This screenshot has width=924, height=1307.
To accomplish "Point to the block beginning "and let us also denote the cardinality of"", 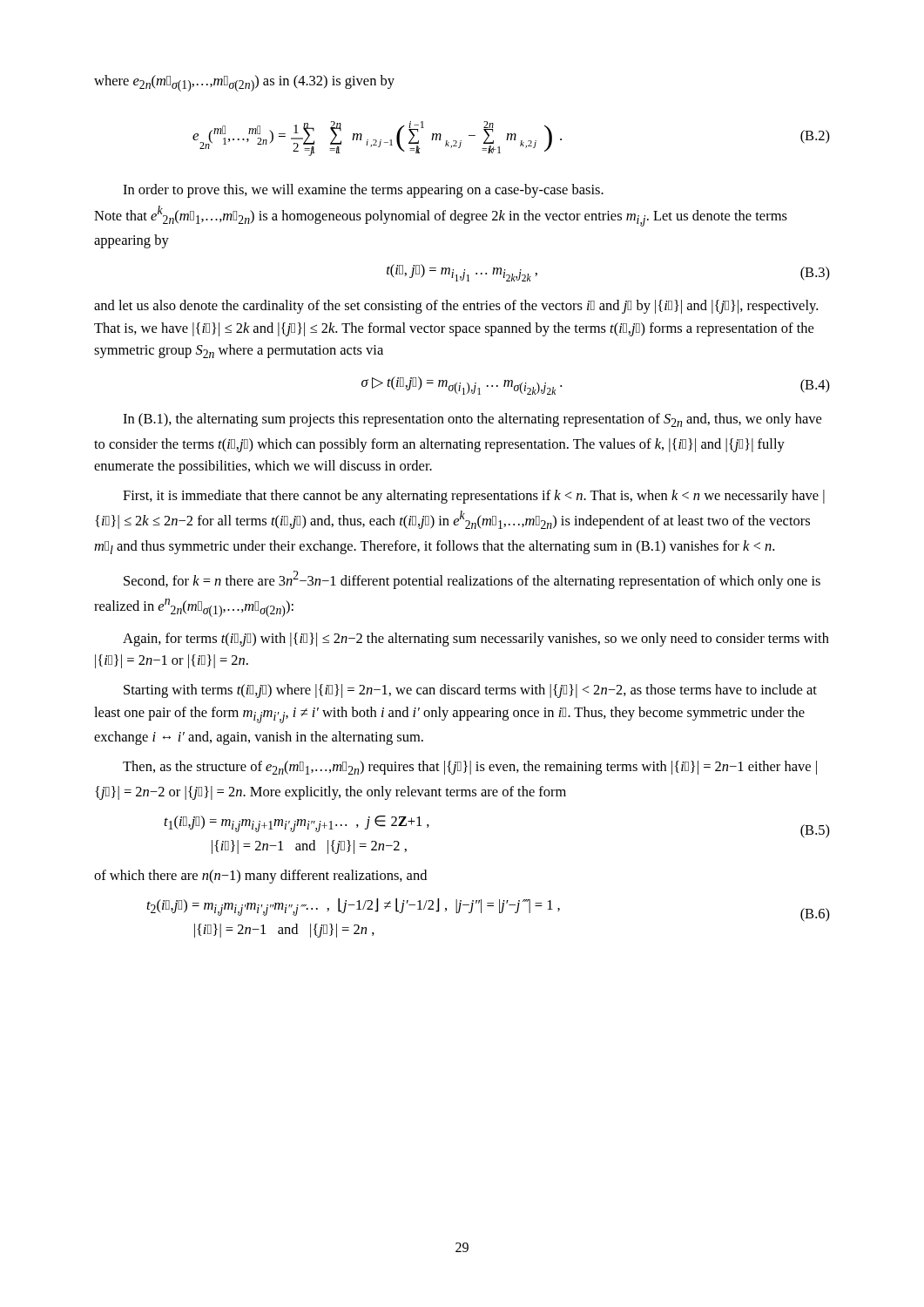I will click(x=457, y=329).
